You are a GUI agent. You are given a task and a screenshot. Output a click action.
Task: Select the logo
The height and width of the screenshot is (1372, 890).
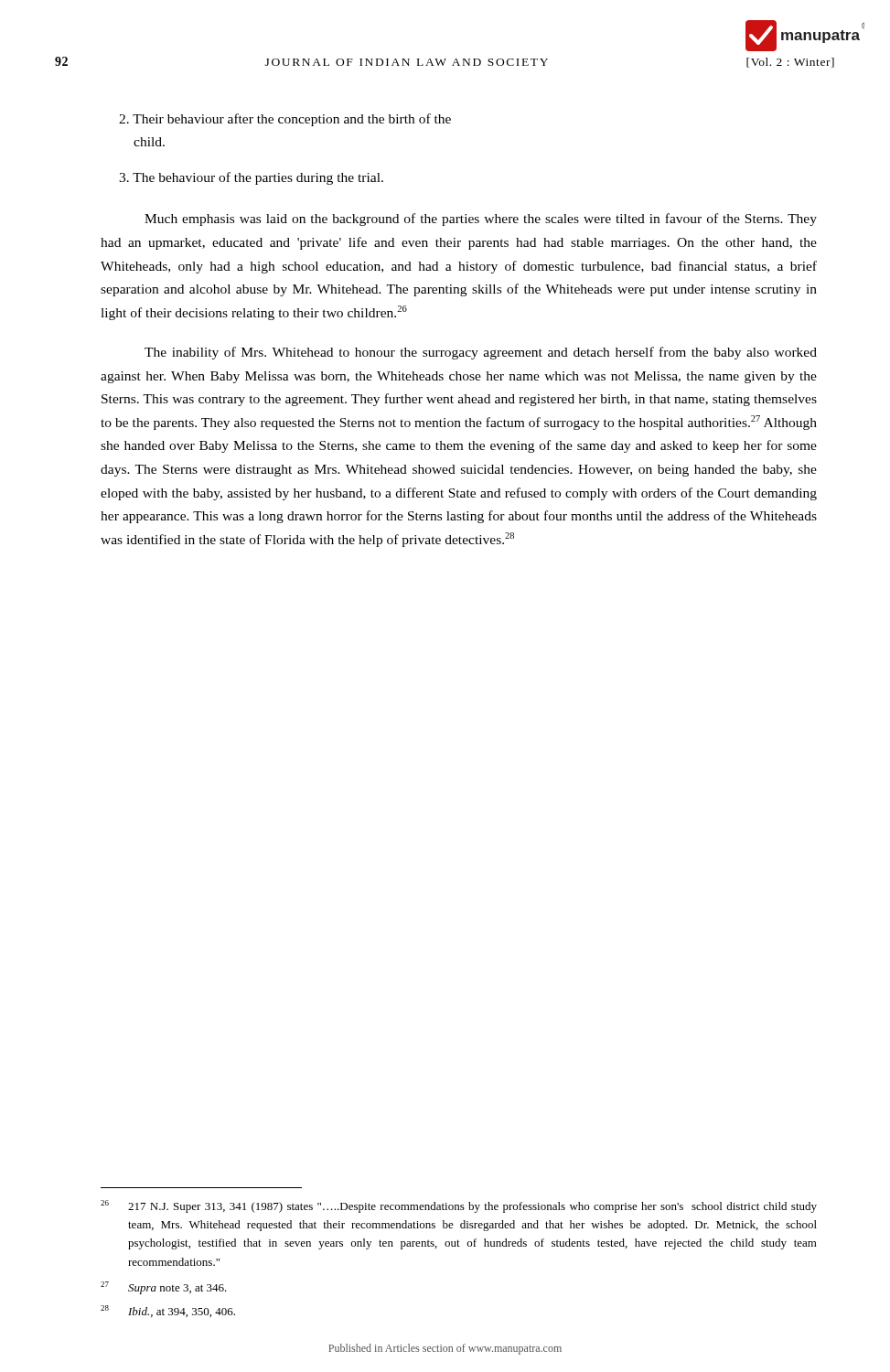(805, 40)
